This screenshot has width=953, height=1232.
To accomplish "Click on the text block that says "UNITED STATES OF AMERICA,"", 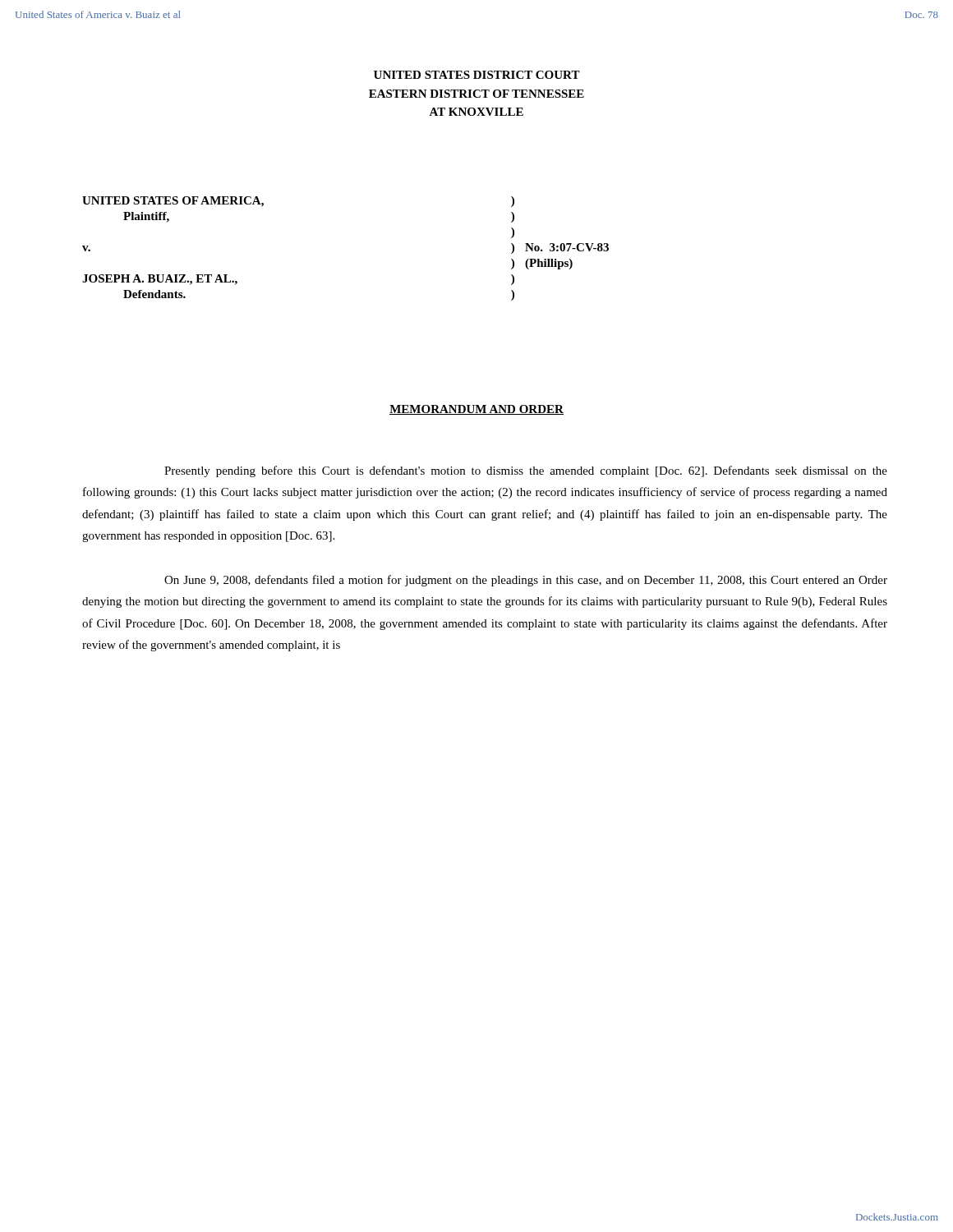I will pos(175,201).
